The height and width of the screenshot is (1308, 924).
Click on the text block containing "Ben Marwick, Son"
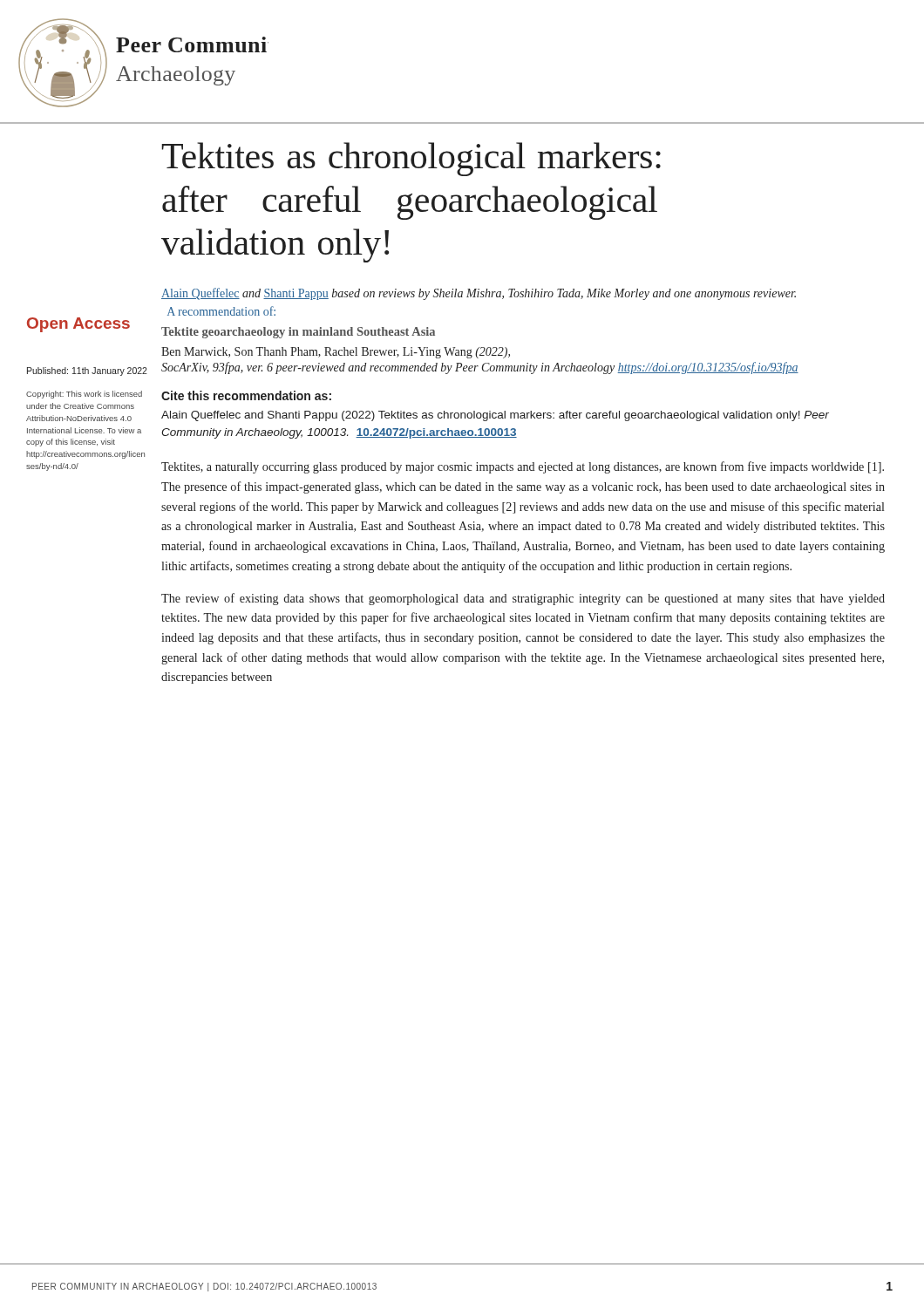coord(336,352)
